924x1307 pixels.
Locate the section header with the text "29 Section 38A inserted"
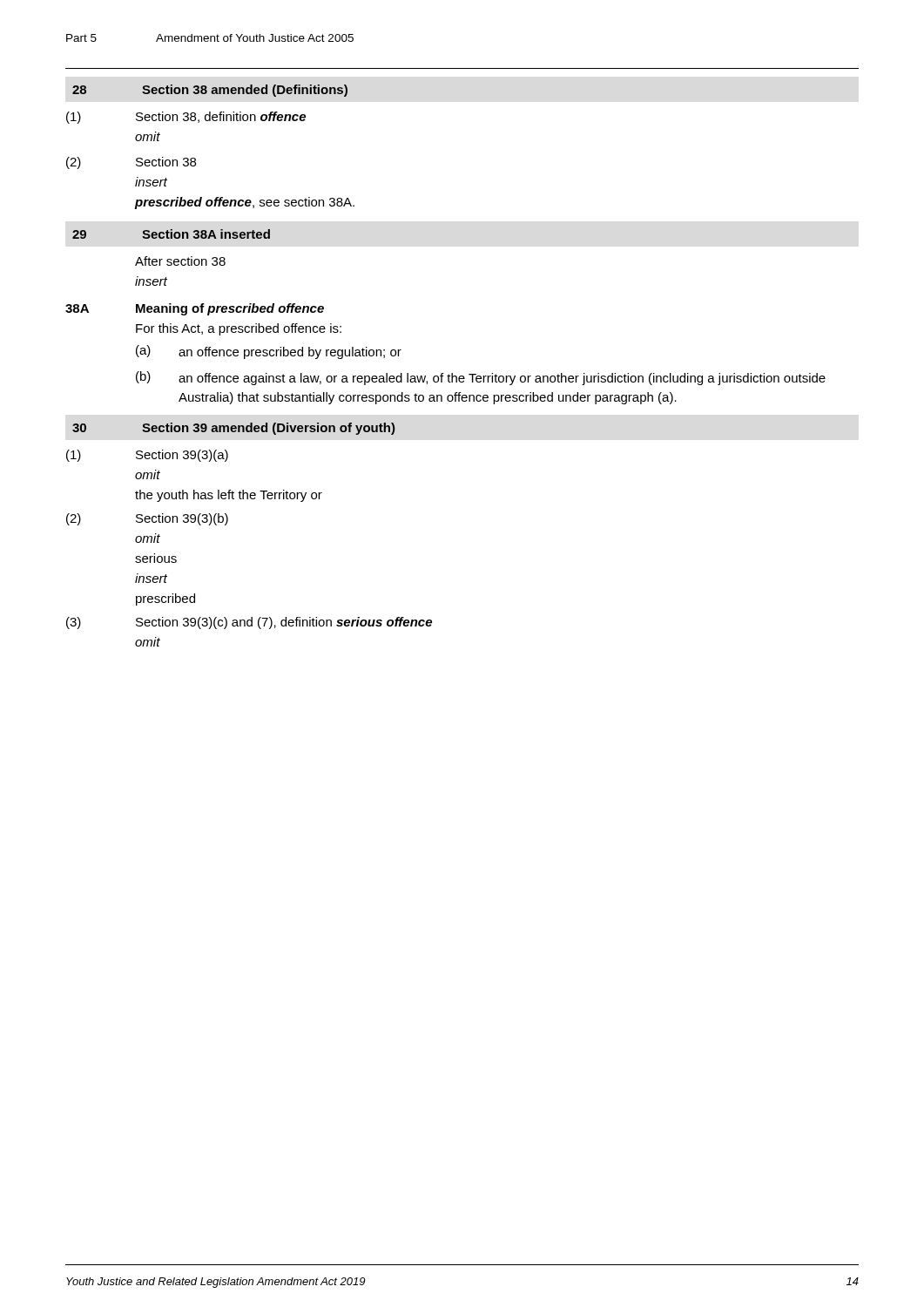coord(171,234)
